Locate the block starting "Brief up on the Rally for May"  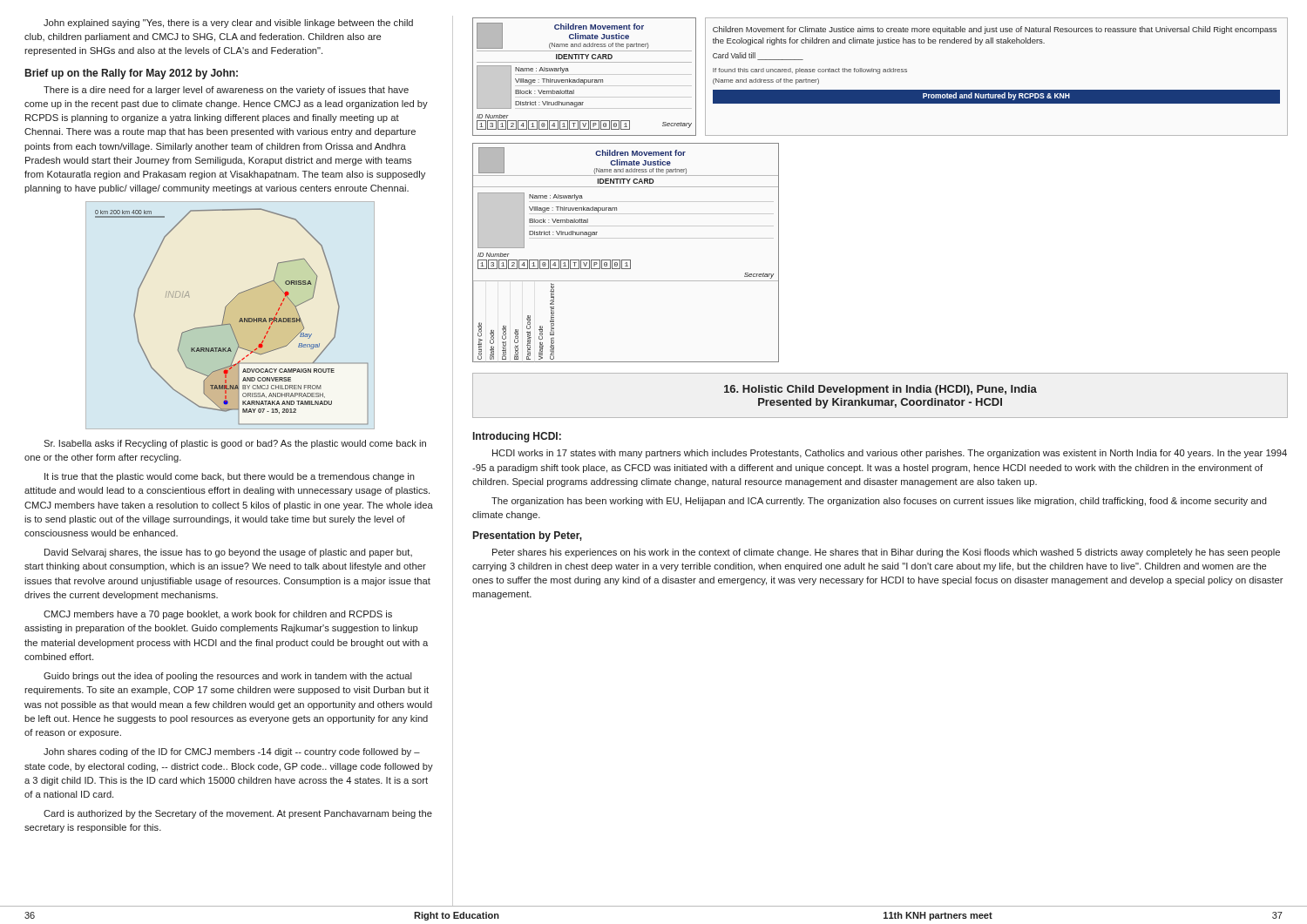[132, 73]
